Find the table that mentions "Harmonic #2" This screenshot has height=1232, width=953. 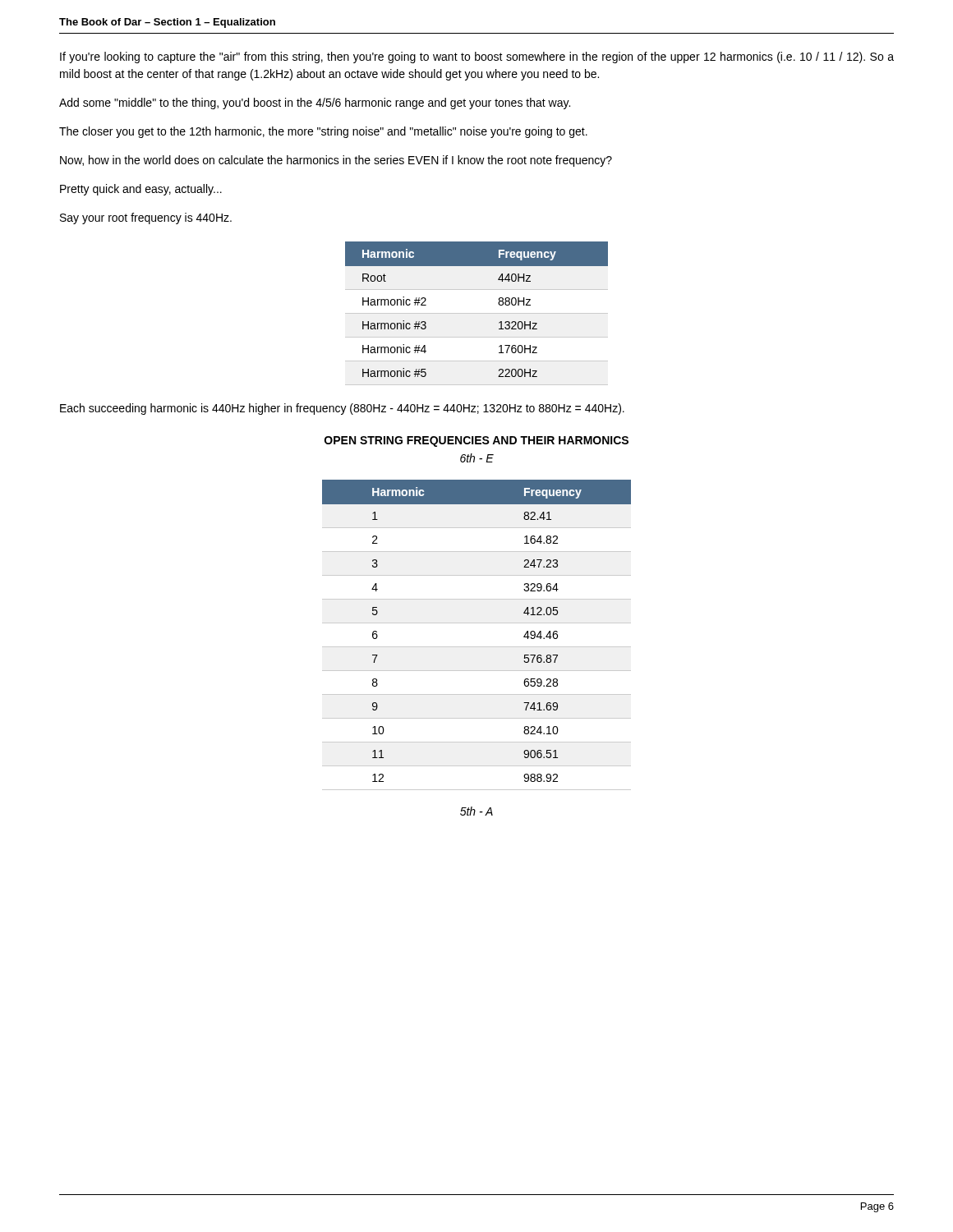point(476,313)
